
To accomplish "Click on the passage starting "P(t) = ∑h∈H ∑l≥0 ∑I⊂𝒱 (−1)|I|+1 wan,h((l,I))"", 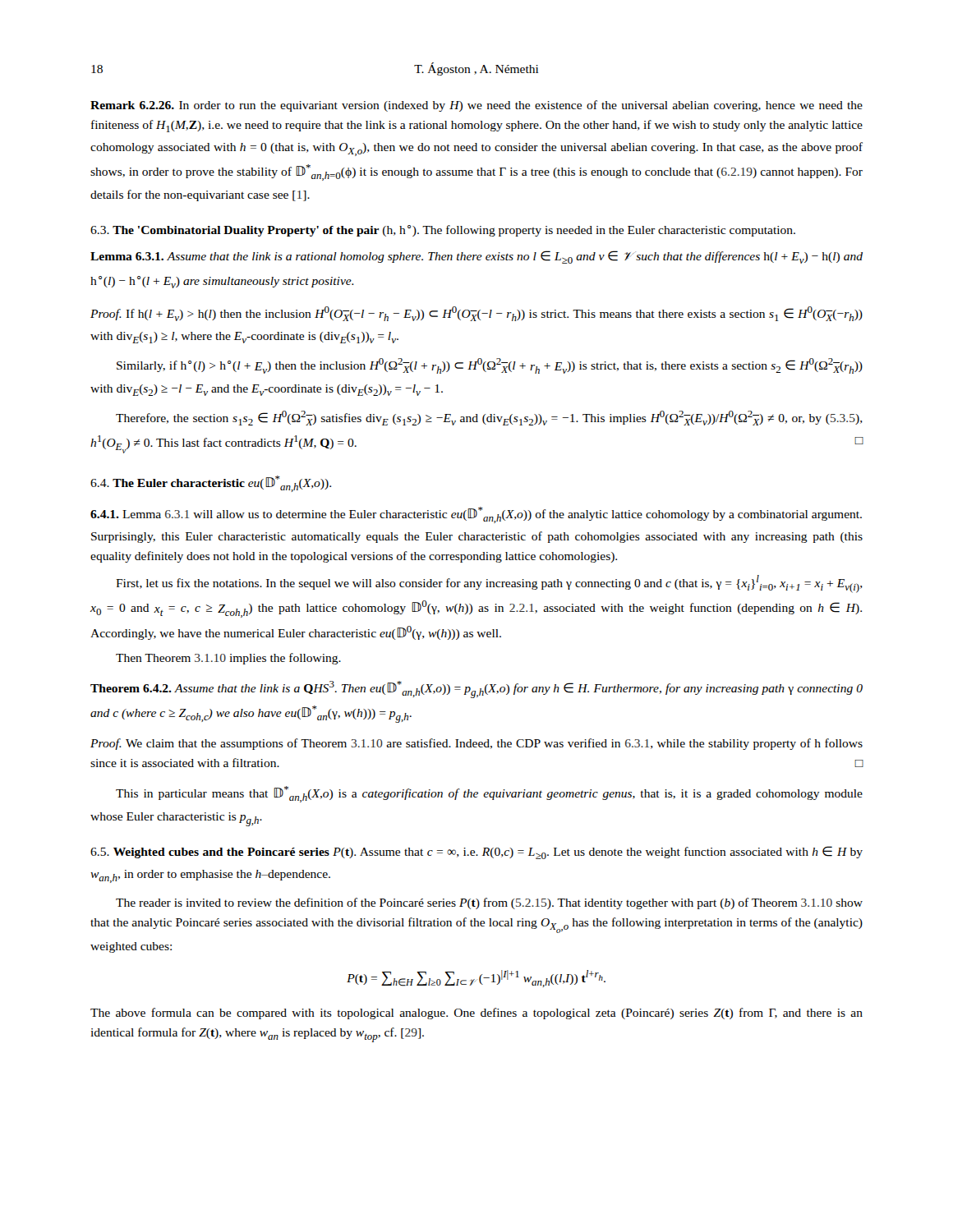I will [476, 978].
